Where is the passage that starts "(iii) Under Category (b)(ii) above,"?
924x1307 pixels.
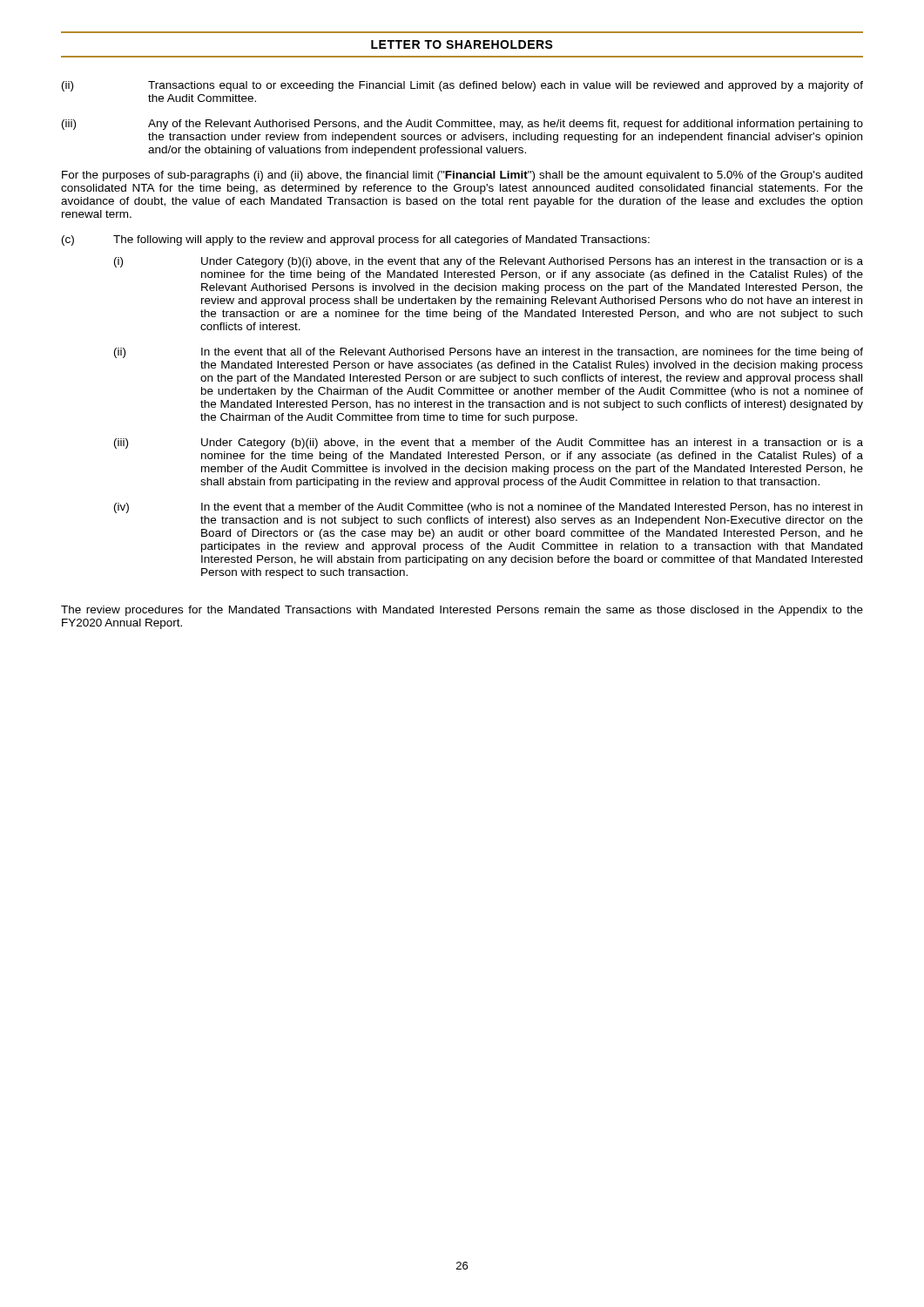(x=488, y=462)
